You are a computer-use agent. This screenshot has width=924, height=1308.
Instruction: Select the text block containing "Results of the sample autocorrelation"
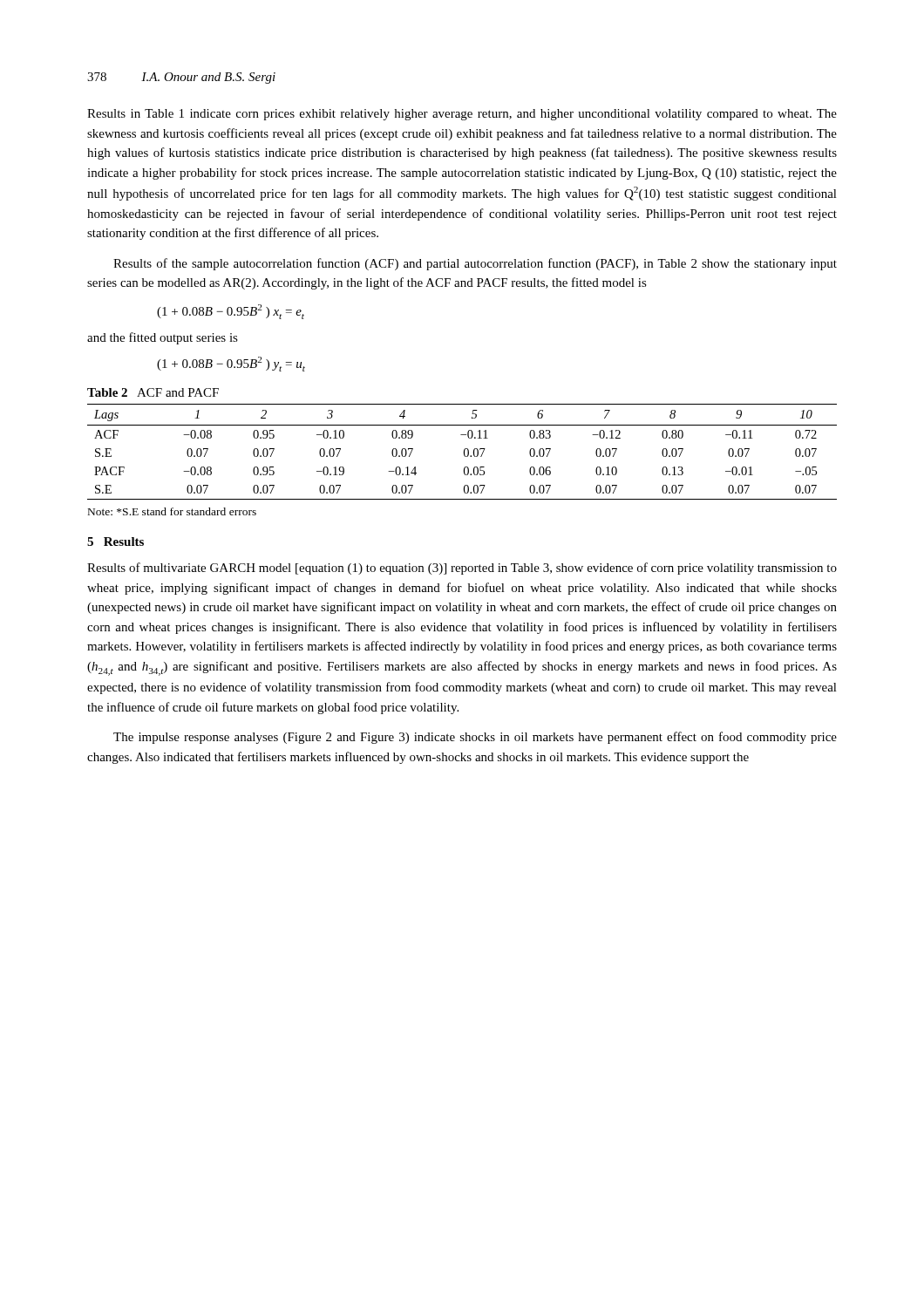coord(462,273)
